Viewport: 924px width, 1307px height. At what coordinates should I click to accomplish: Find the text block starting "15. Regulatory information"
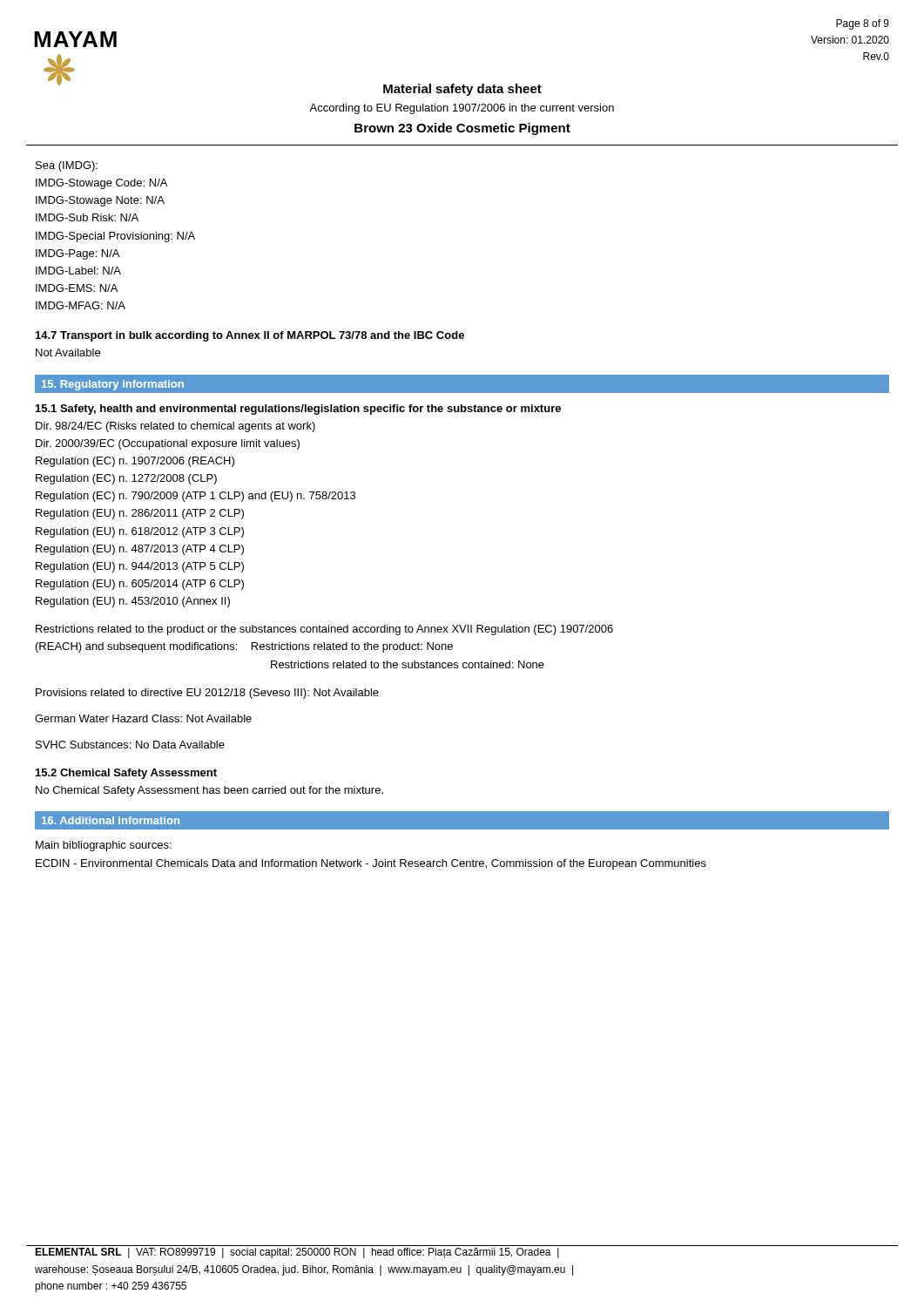click(113, 383)
